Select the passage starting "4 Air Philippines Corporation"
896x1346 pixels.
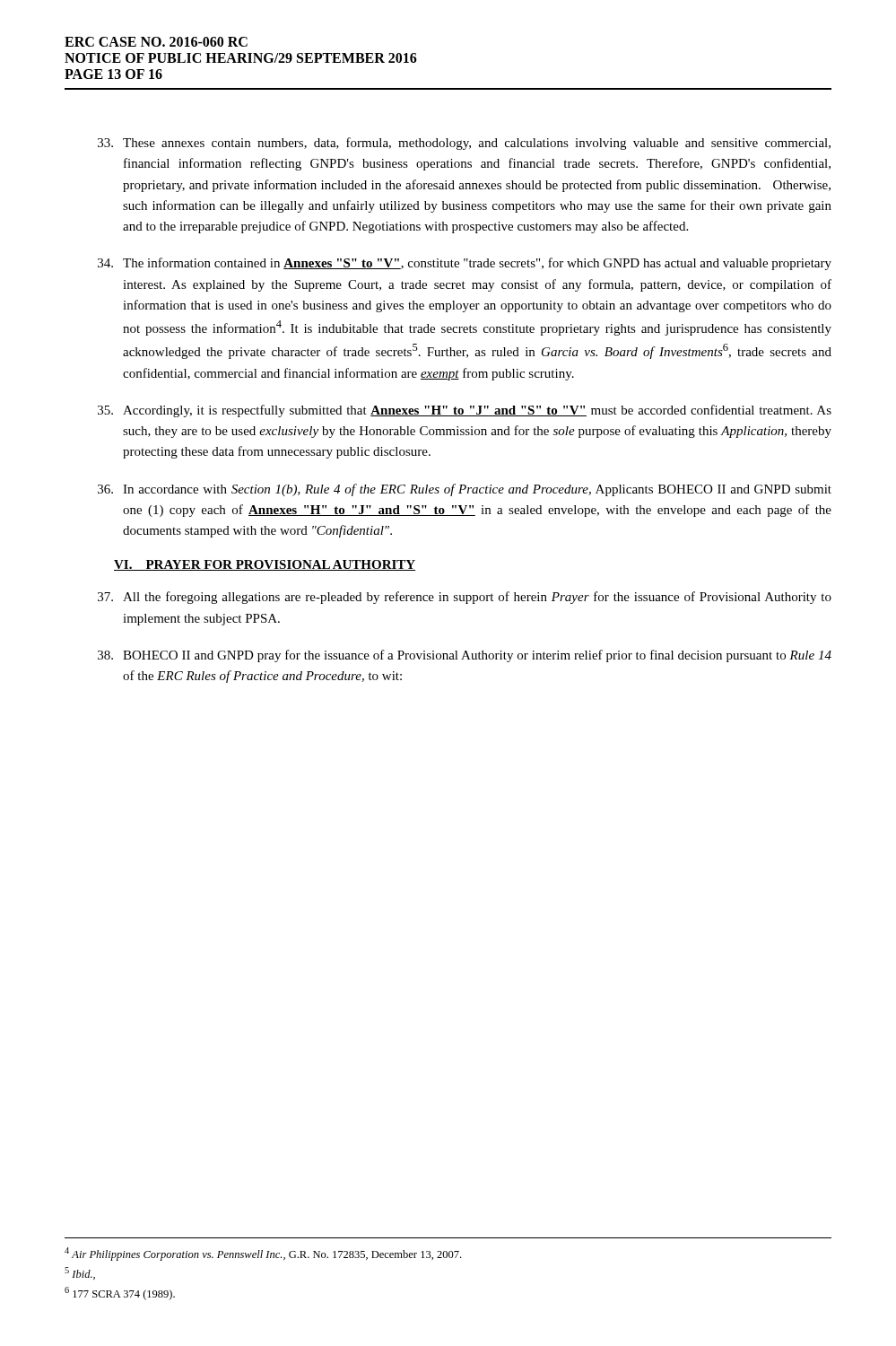pos(263,1254)
